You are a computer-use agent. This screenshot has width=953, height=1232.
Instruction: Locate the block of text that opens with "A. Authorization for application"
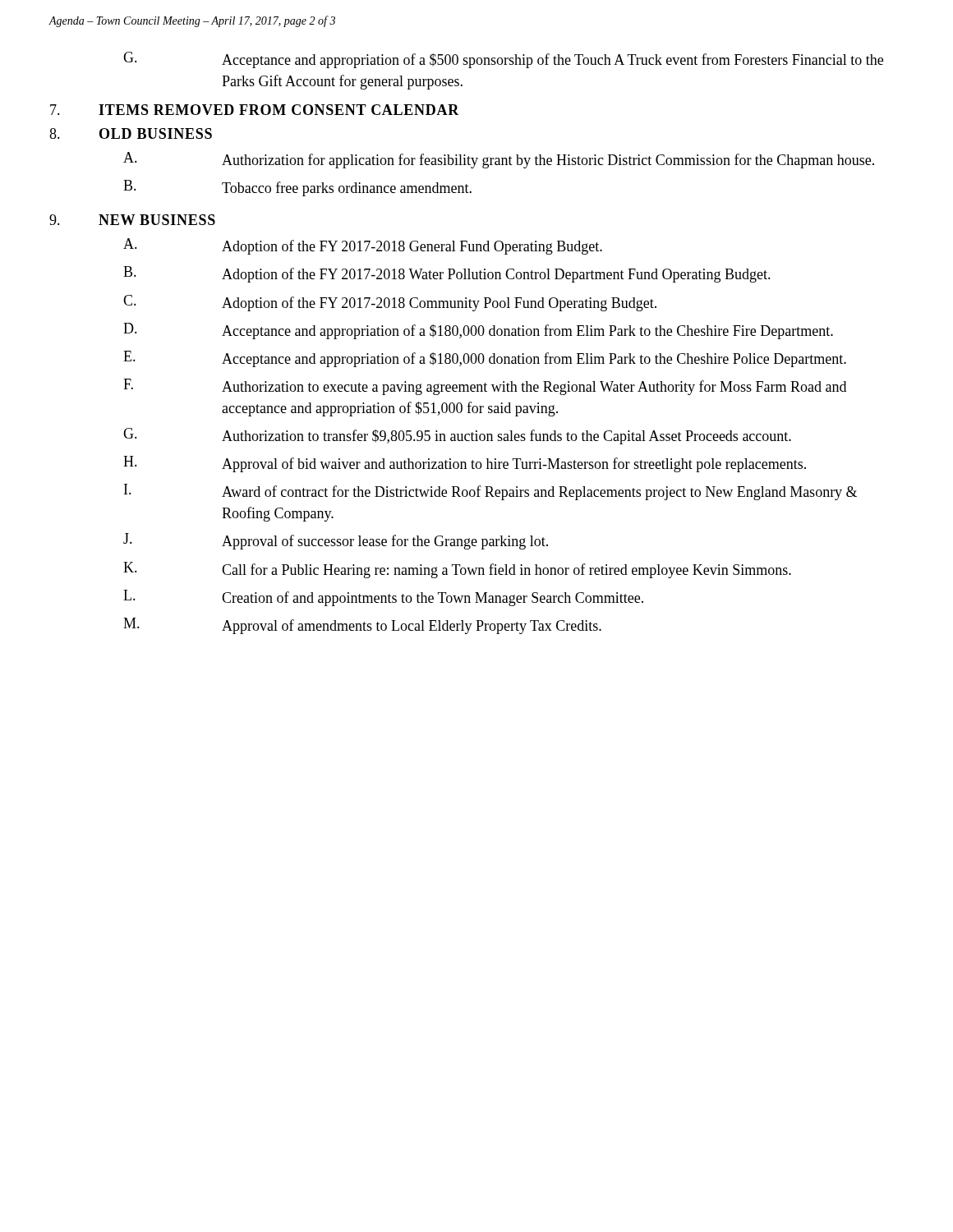coord(476,160)
